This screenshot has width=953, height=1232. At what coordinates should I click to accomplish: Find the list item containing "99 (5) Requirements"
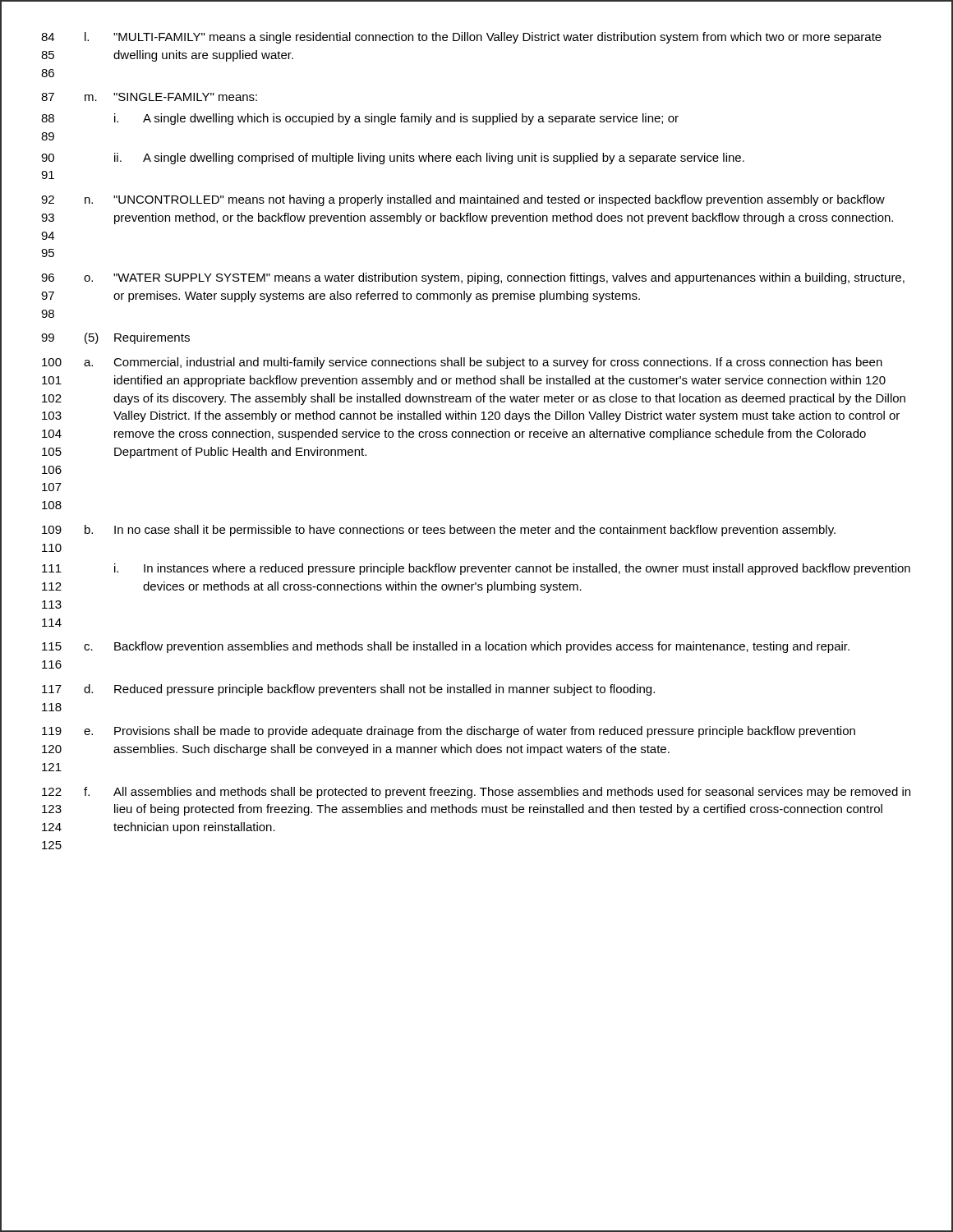[115, 338]
